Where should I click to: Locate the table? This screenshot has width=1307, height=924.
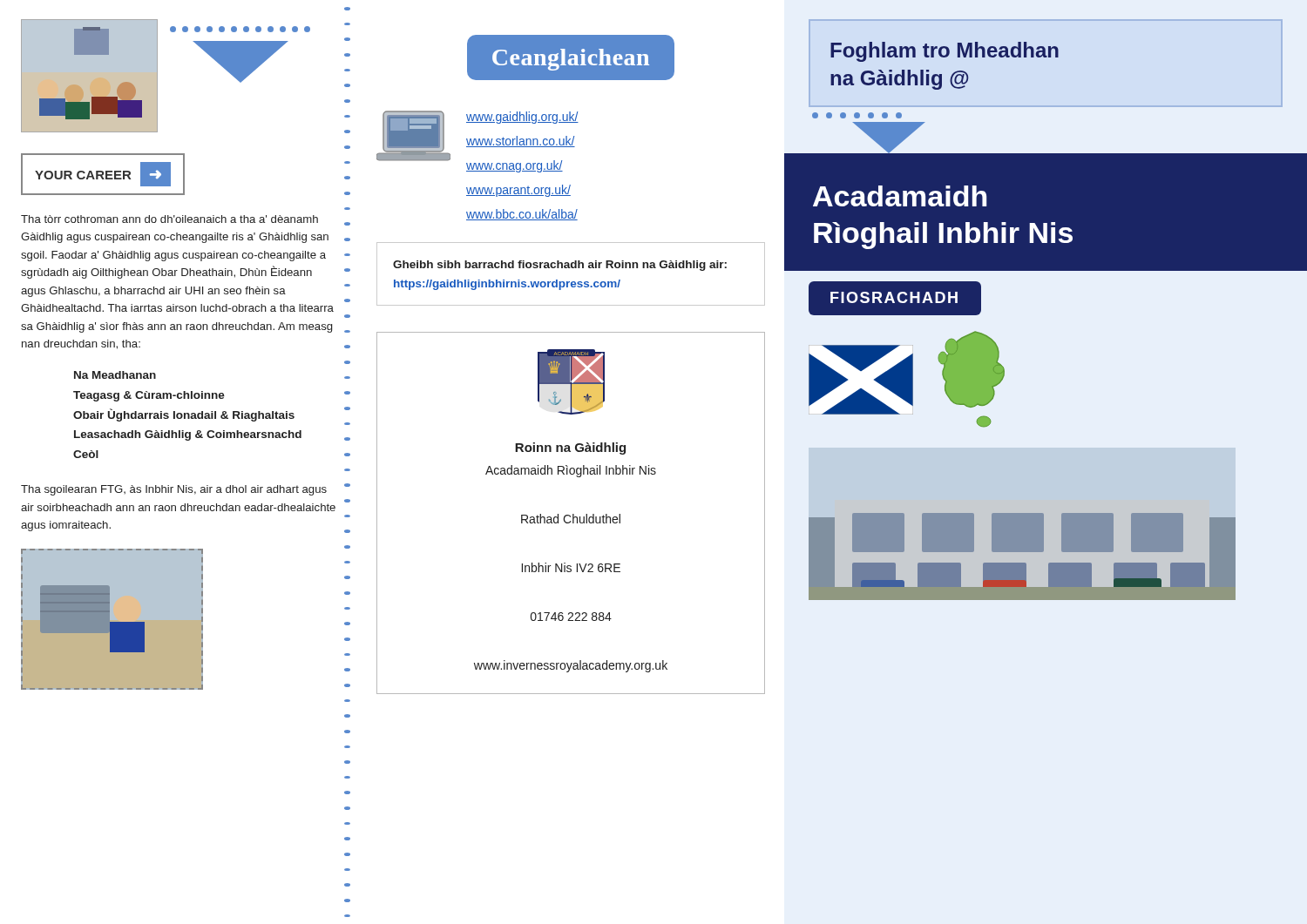(x=571, y=513)
